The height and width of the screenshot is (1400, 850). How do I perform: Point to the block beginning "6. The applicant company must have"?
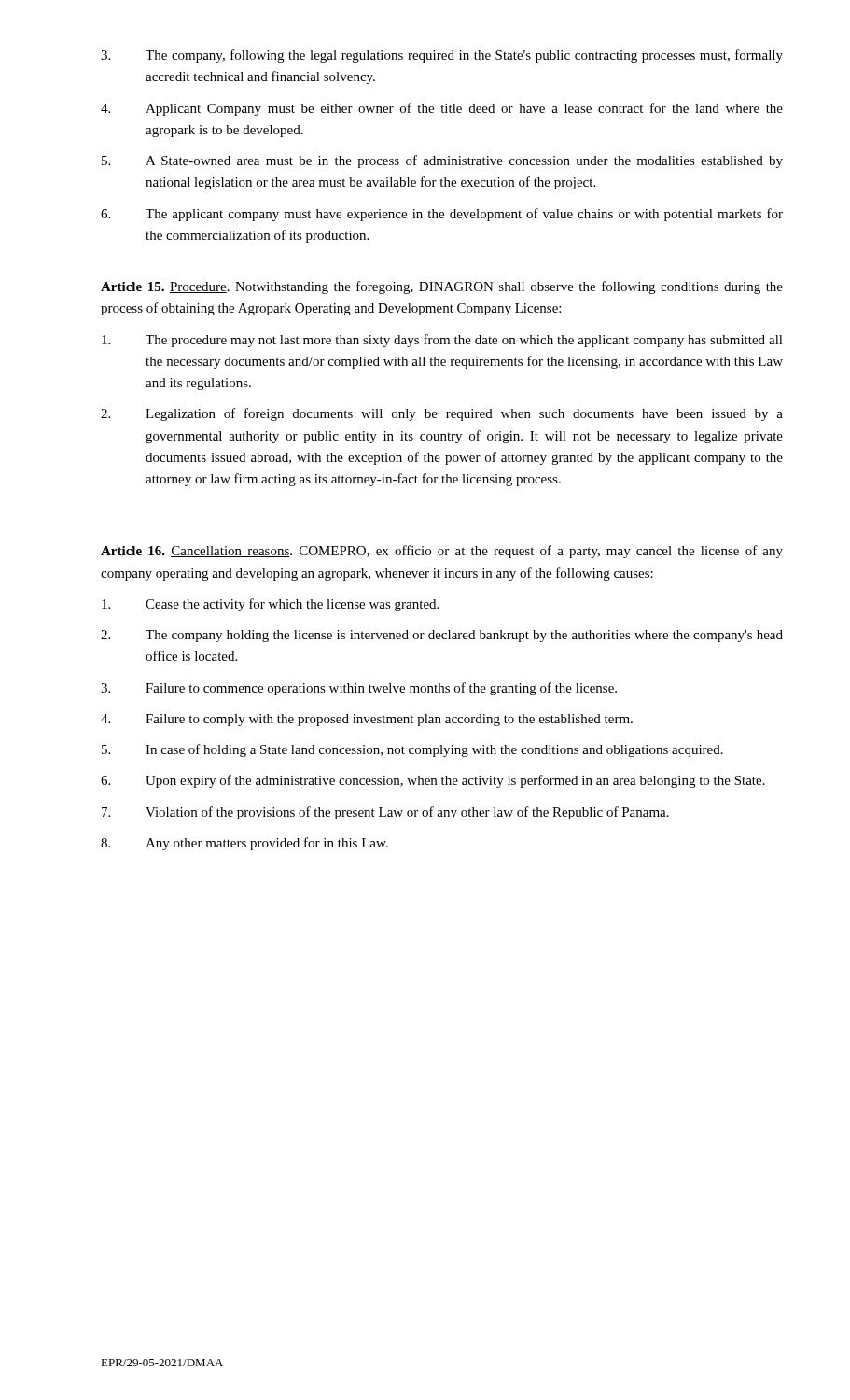pyautogui.click(x=442, y=225)
